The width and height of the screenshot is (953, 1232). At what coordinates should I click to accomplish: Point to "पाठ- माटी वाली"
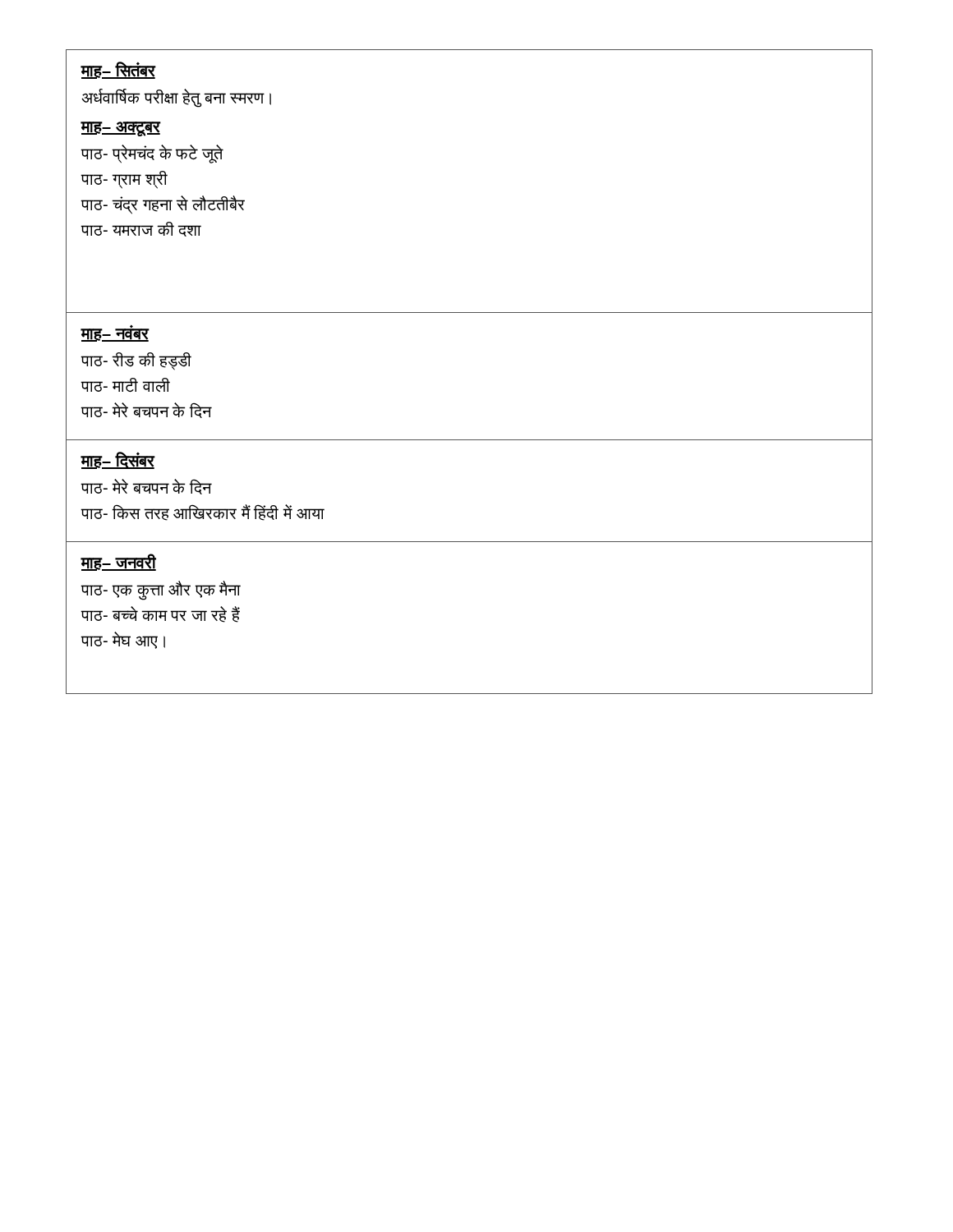(x=126, y=386)
